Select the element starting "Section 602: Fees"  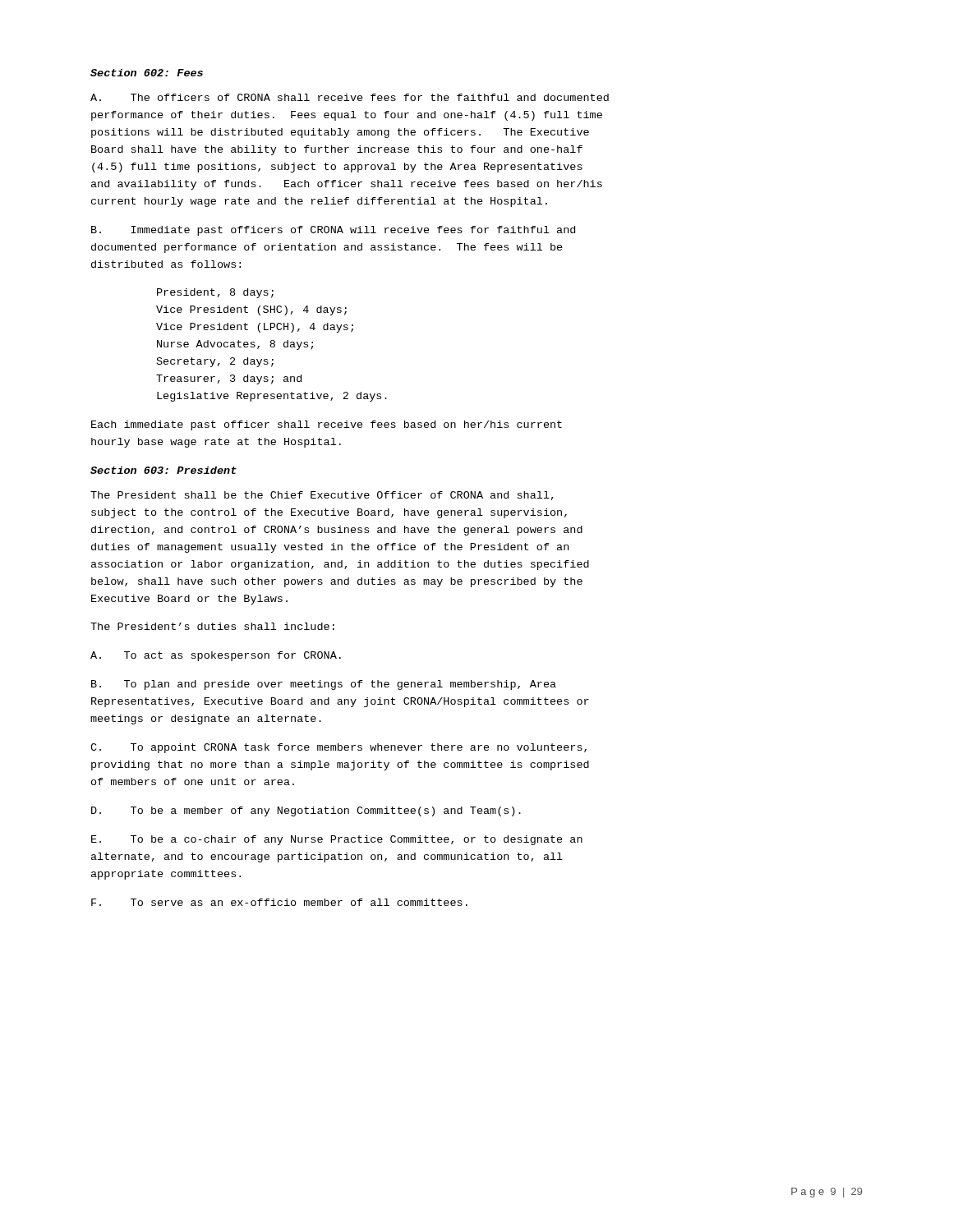pos(147,74)
